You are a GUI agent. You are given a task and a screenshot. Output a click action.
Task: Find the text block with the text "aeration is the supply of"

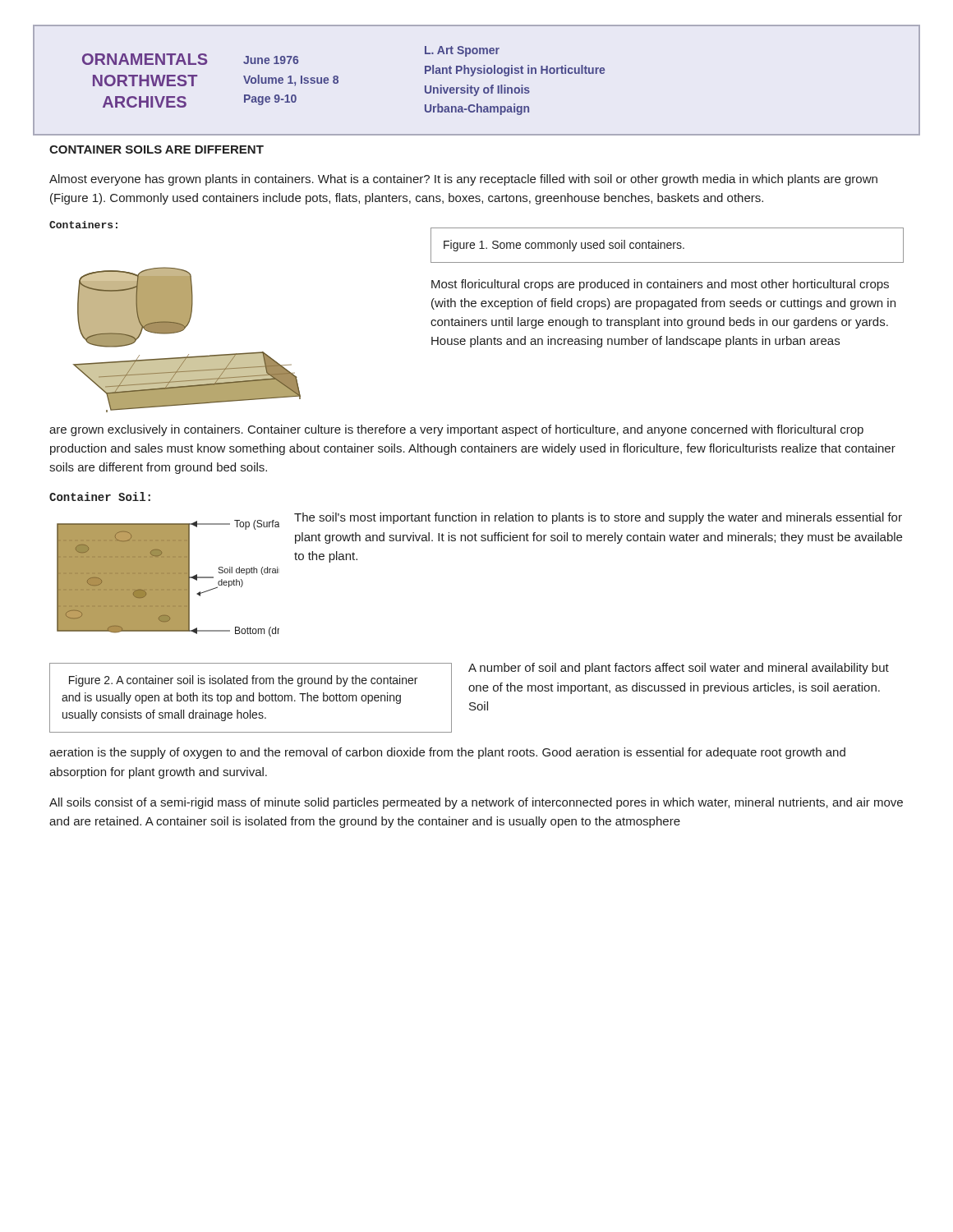(x=448, y=762)
